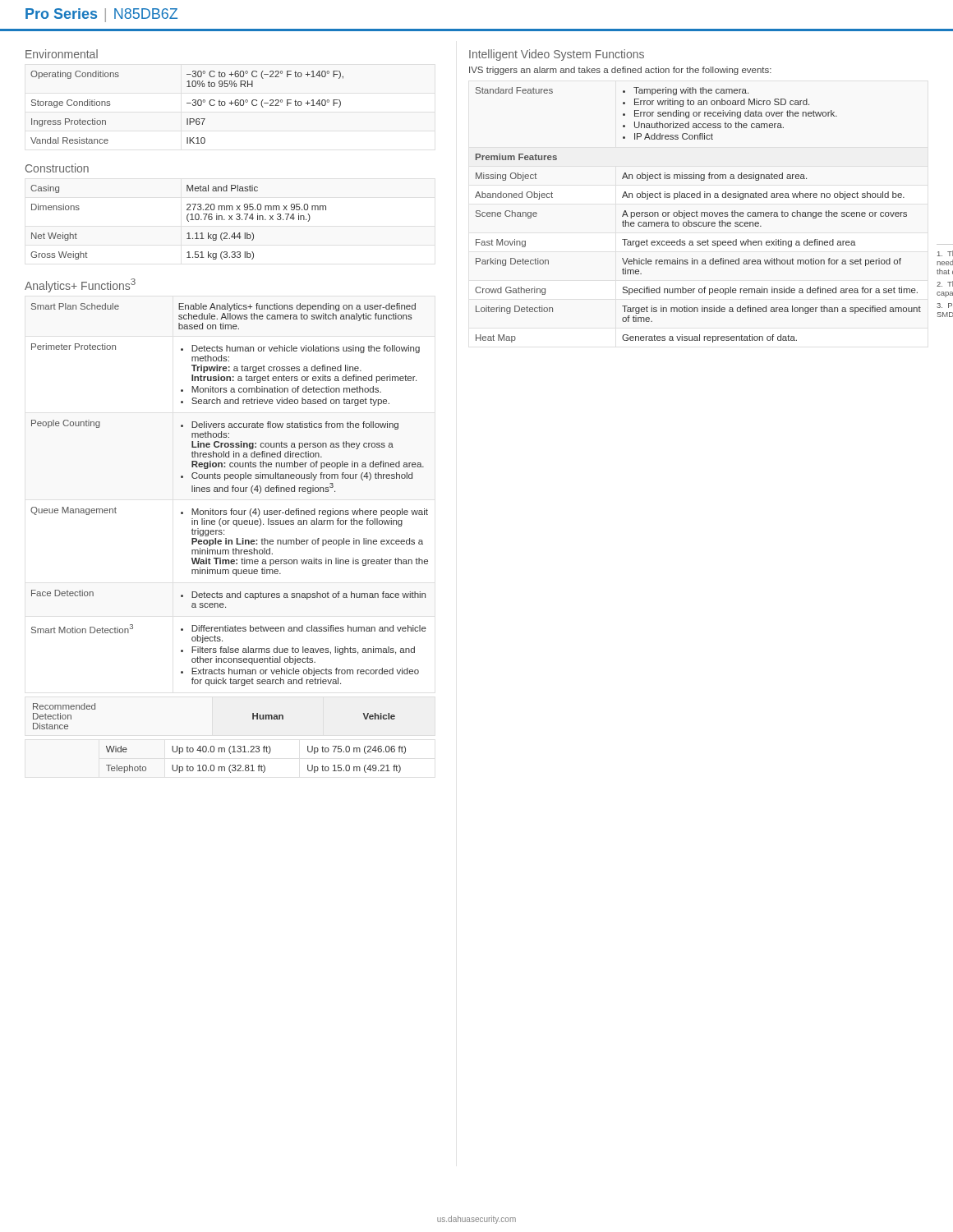
Task: Select the table that reads "A person or object"
Action: click(x=698, y=214)
